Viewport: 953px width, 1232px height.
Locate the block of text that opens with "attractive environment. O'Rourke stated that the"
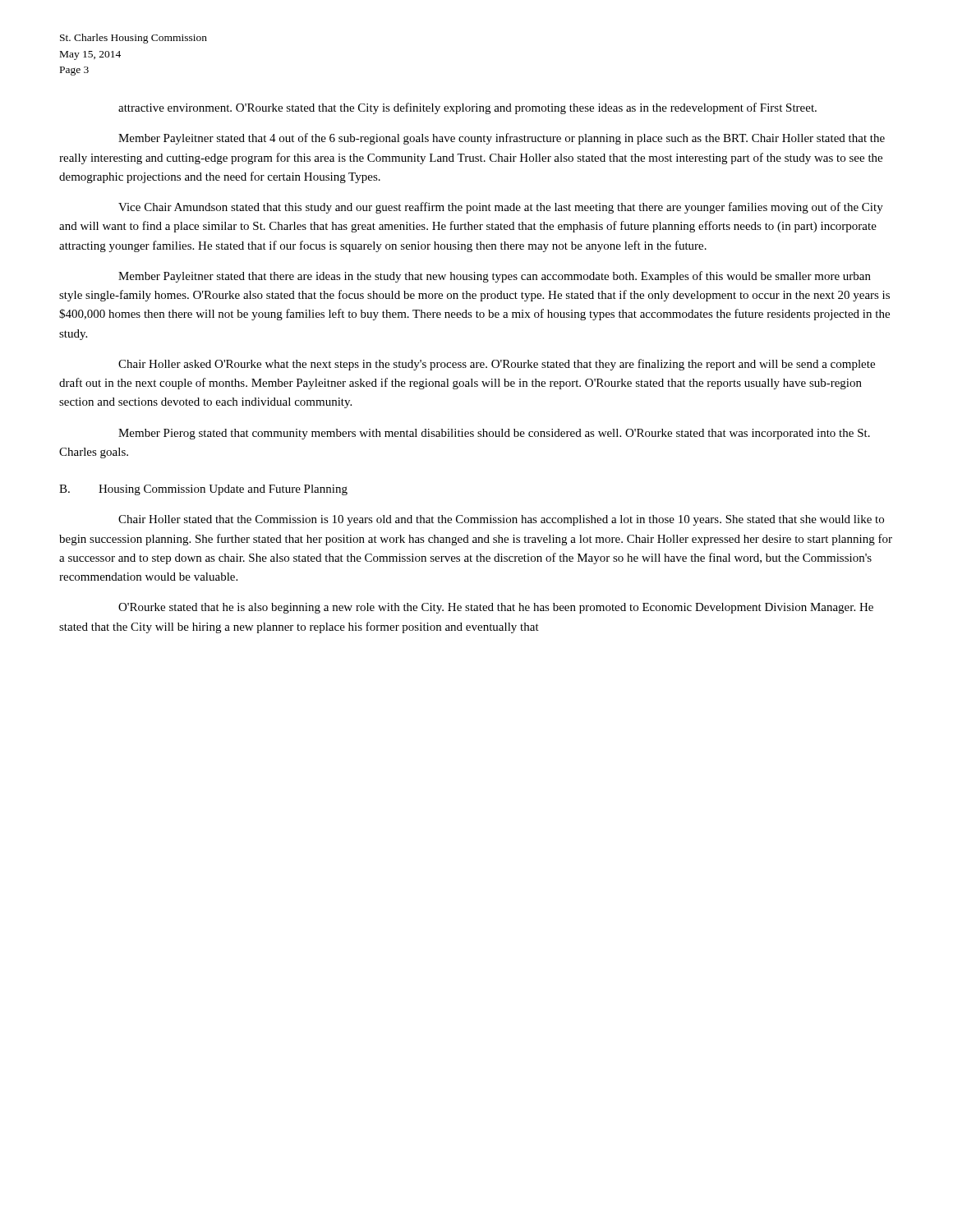pyautogui.click(x=468, y=108)
